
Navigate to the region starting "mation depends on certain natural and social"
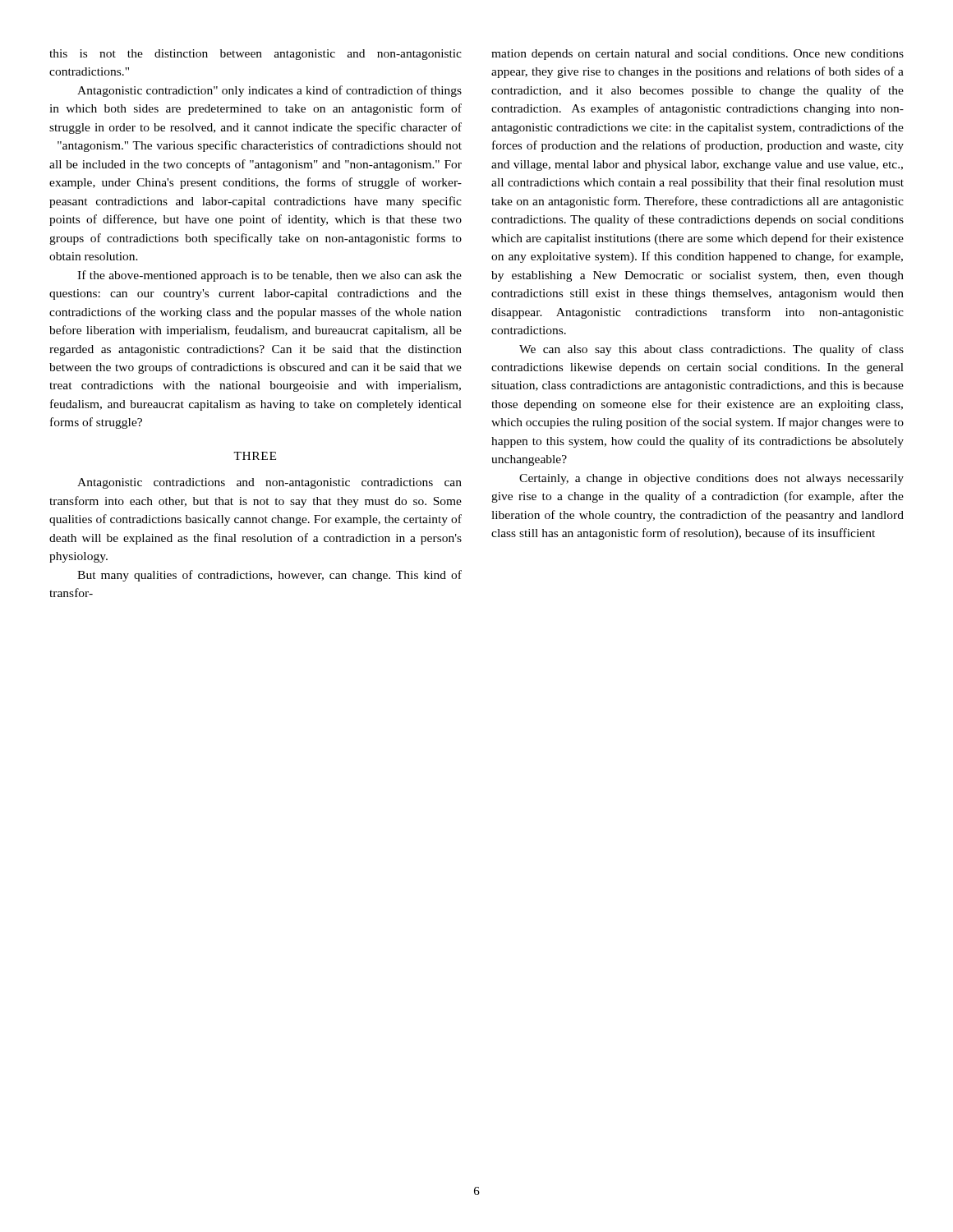[x=698, y=293]
